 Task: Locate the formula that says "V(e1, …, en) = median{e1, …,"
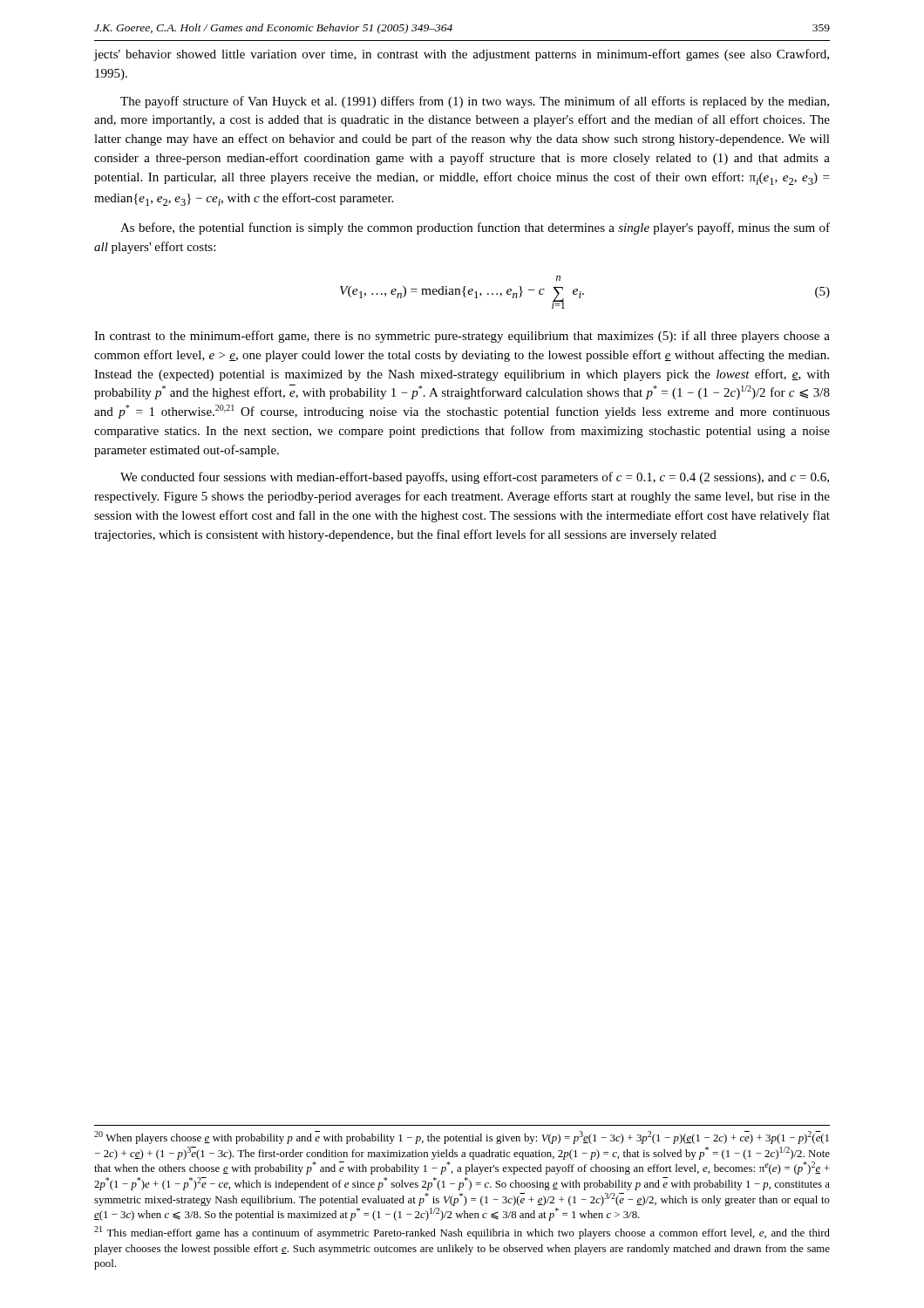coord(585,292)
